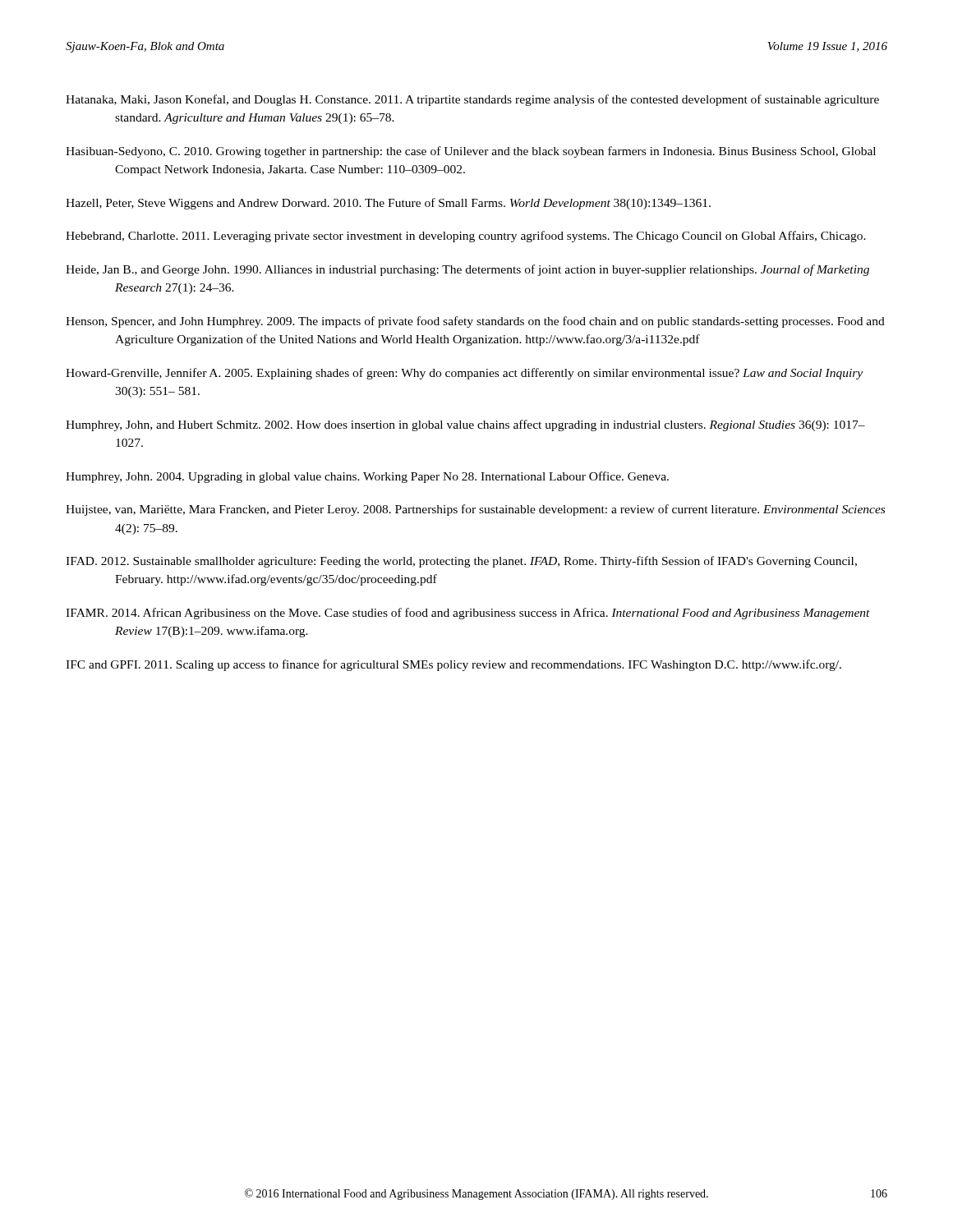Find the list item containing "Humphrey, John, and Hubert Schmitz."
Screen dimensions: 1232x953
point(465,433)
